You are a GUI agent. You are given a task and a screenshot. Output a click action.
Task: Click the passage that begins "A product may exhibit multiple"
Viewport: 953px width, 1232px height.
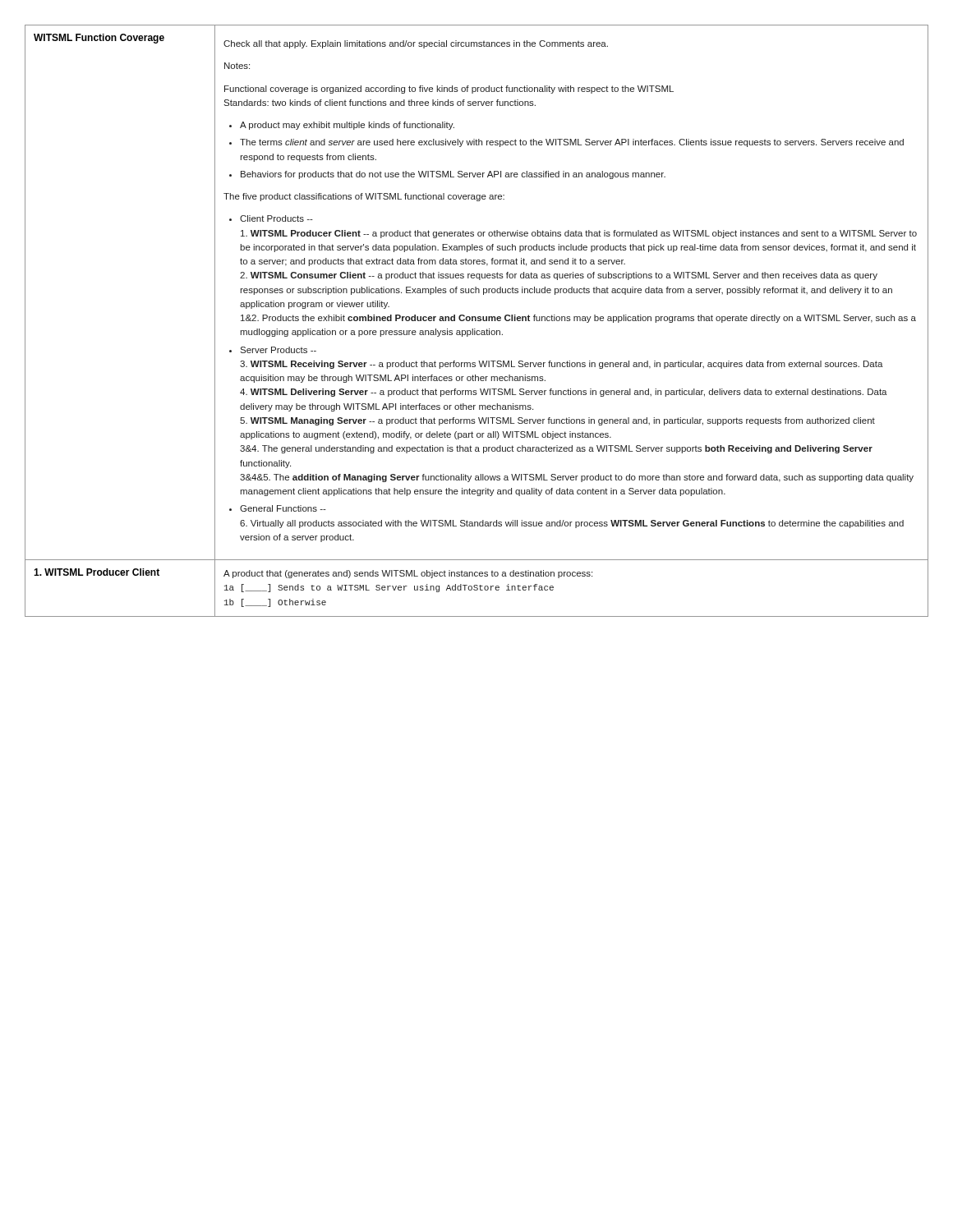coord(347,125)
